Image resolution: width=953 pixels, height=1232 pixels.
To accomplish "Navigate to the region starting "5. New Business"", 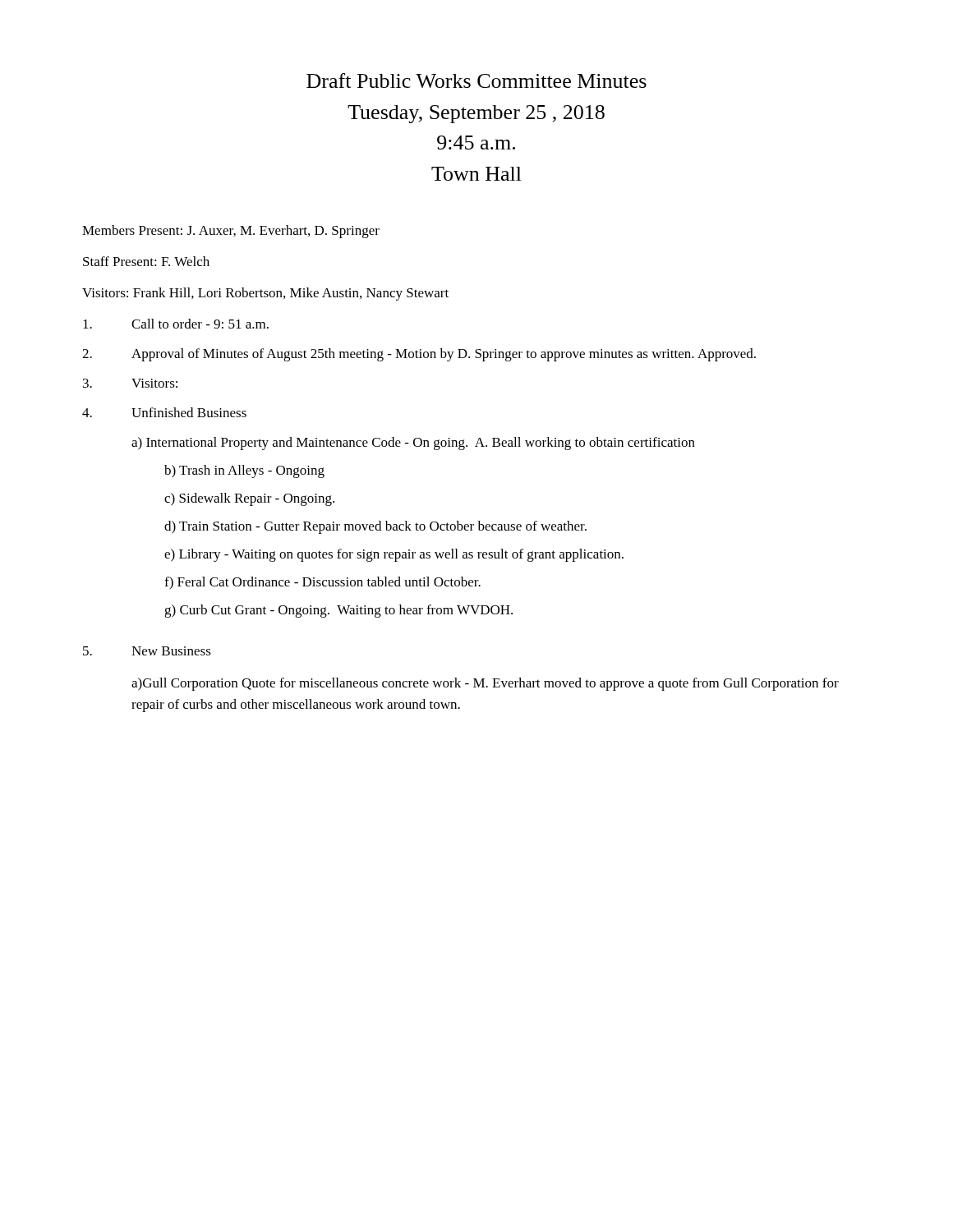I will (x=147, y=651).
